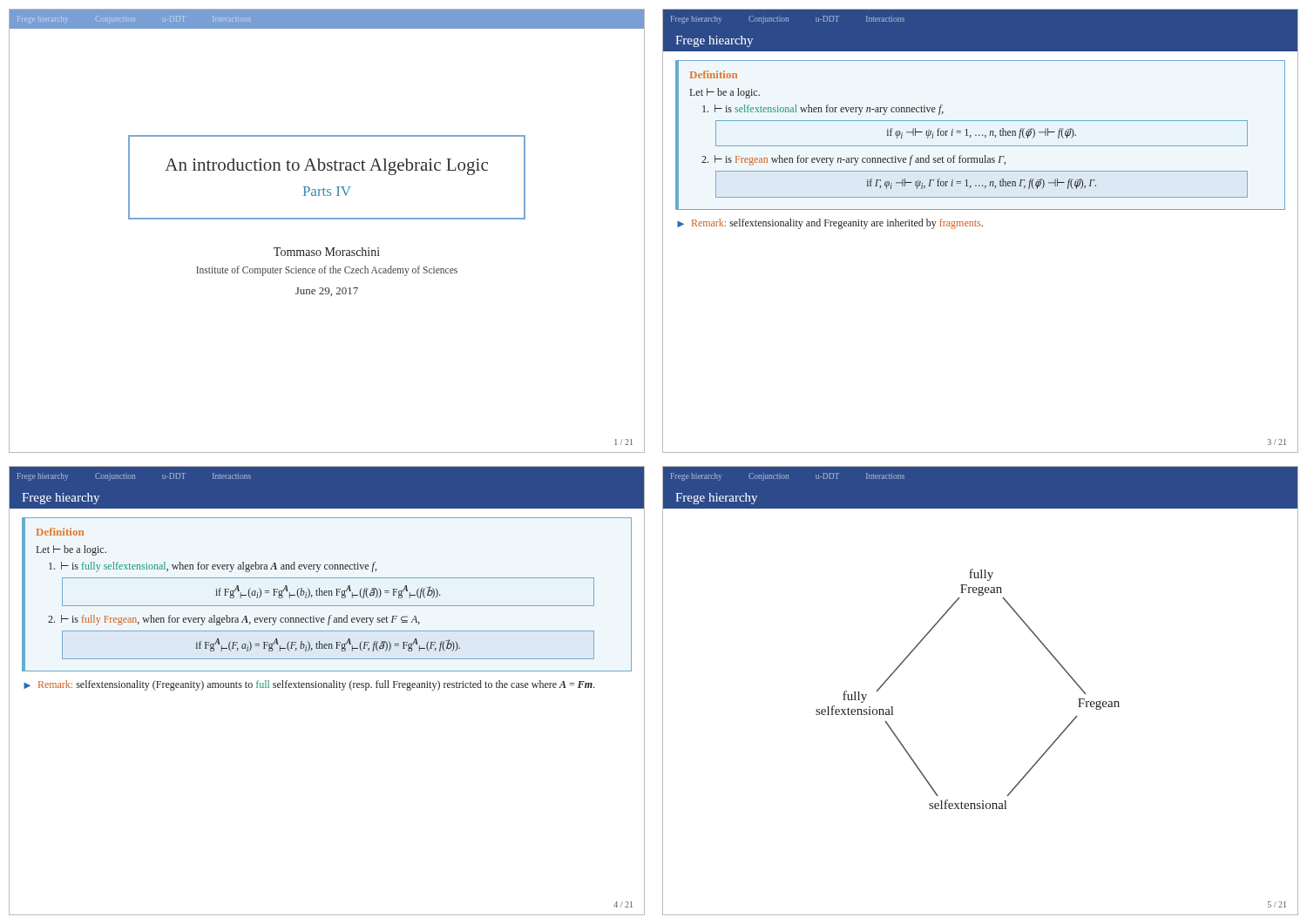Image resolution: width=1307 pixels, height=924 pixels.
Task: Find the block starting "June 29, 2017"
Action: tap(327, 290)
